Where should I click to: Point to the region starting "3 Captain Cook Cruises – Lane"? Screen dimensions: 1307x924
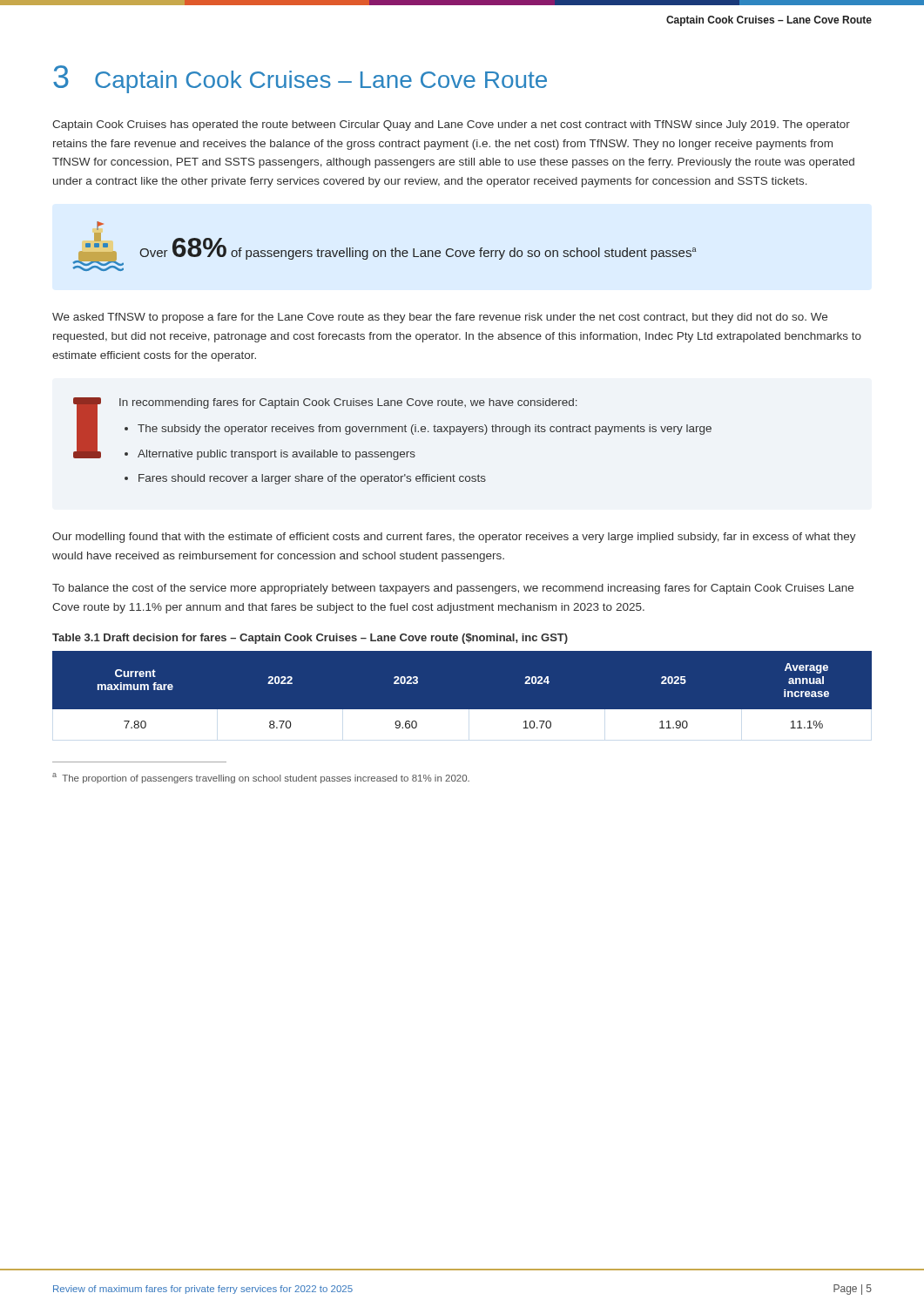pos(300,78)
